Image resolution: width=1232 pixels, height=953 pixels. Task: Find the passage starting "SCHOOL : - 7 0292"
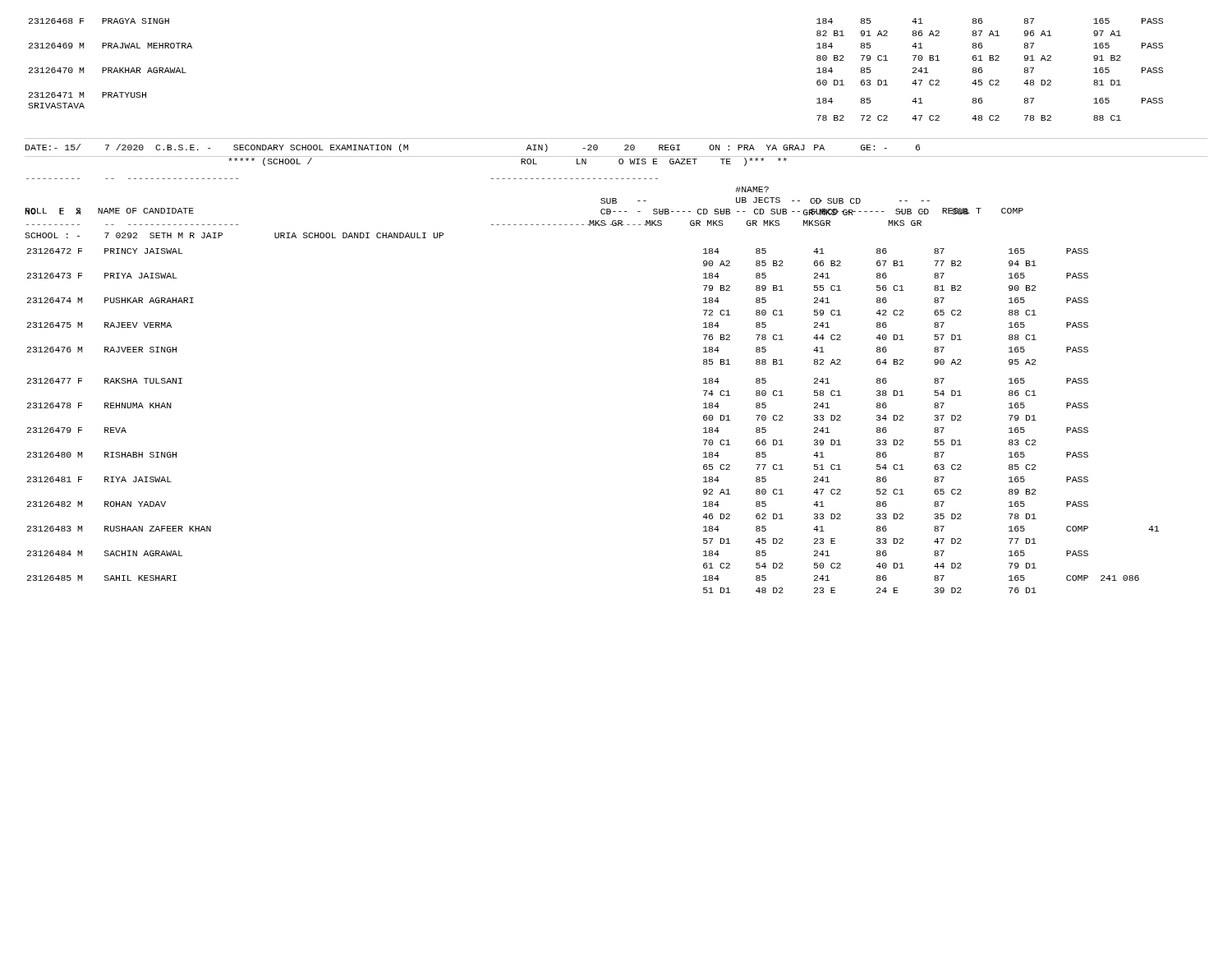[234, 235]
